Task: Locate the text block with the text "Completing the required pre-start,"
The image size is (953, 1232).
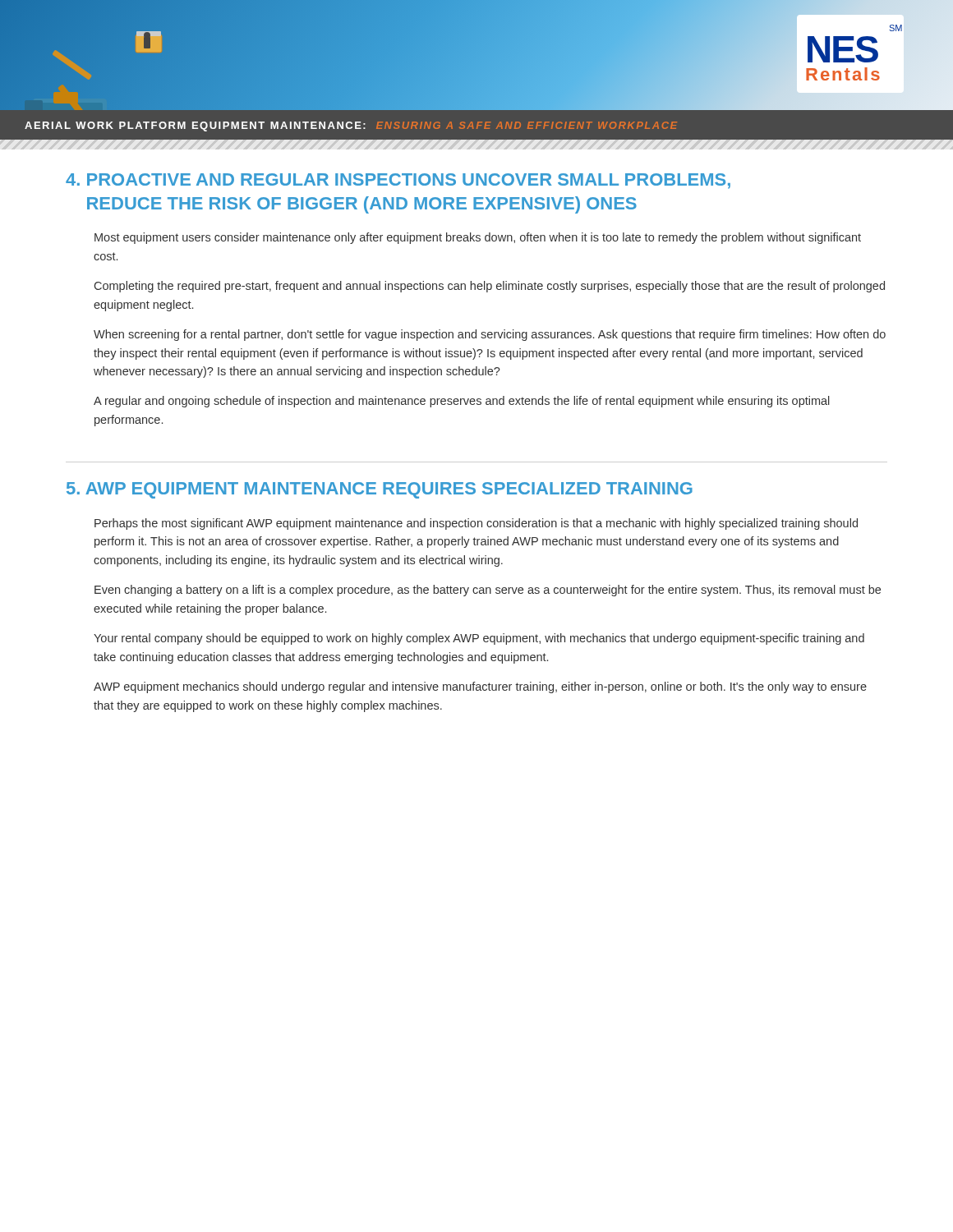Action: pyautogui.click(x=490, y=295)
